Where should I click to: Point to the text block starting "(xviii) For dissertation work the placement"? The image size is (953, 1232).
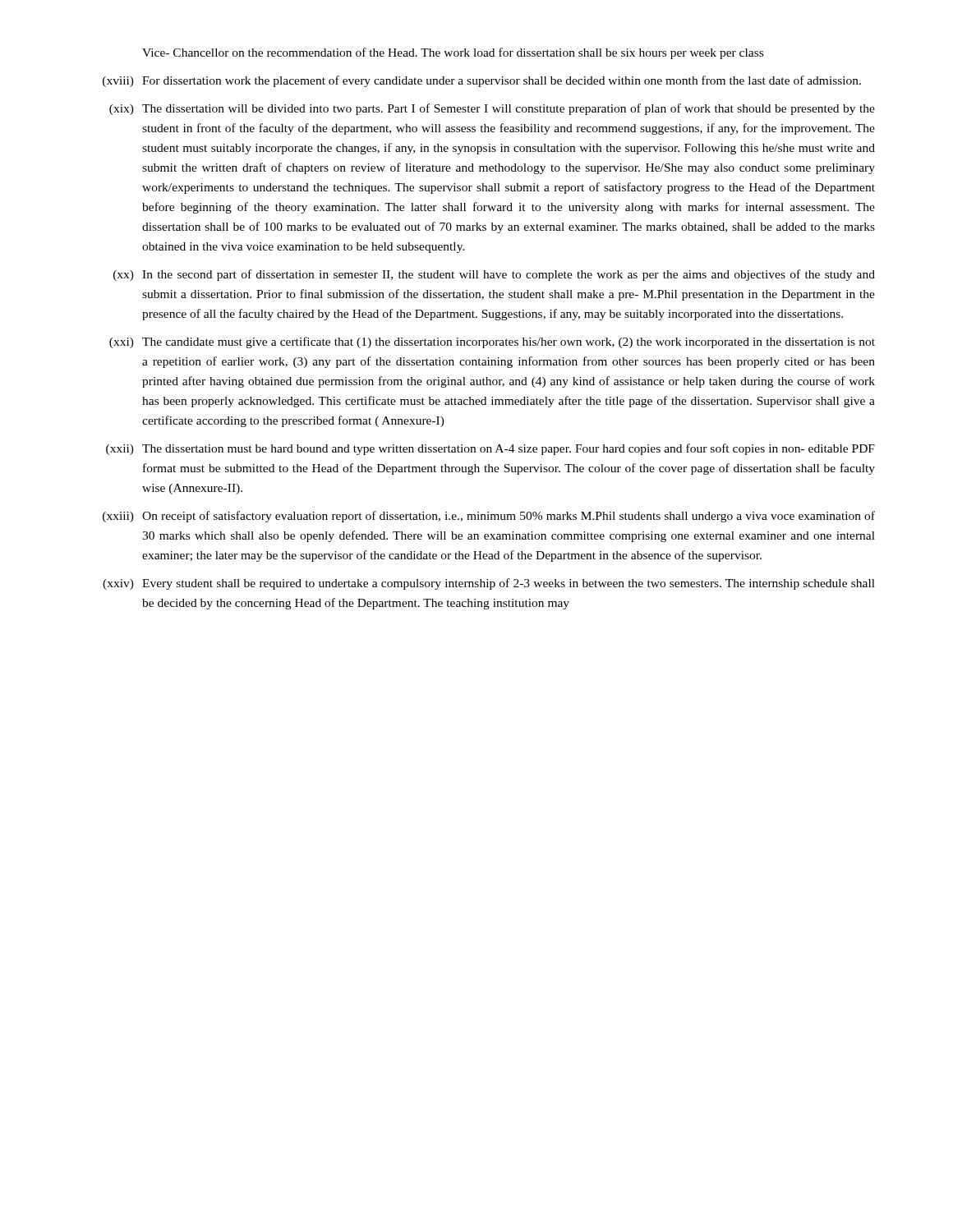coord(476,81)
